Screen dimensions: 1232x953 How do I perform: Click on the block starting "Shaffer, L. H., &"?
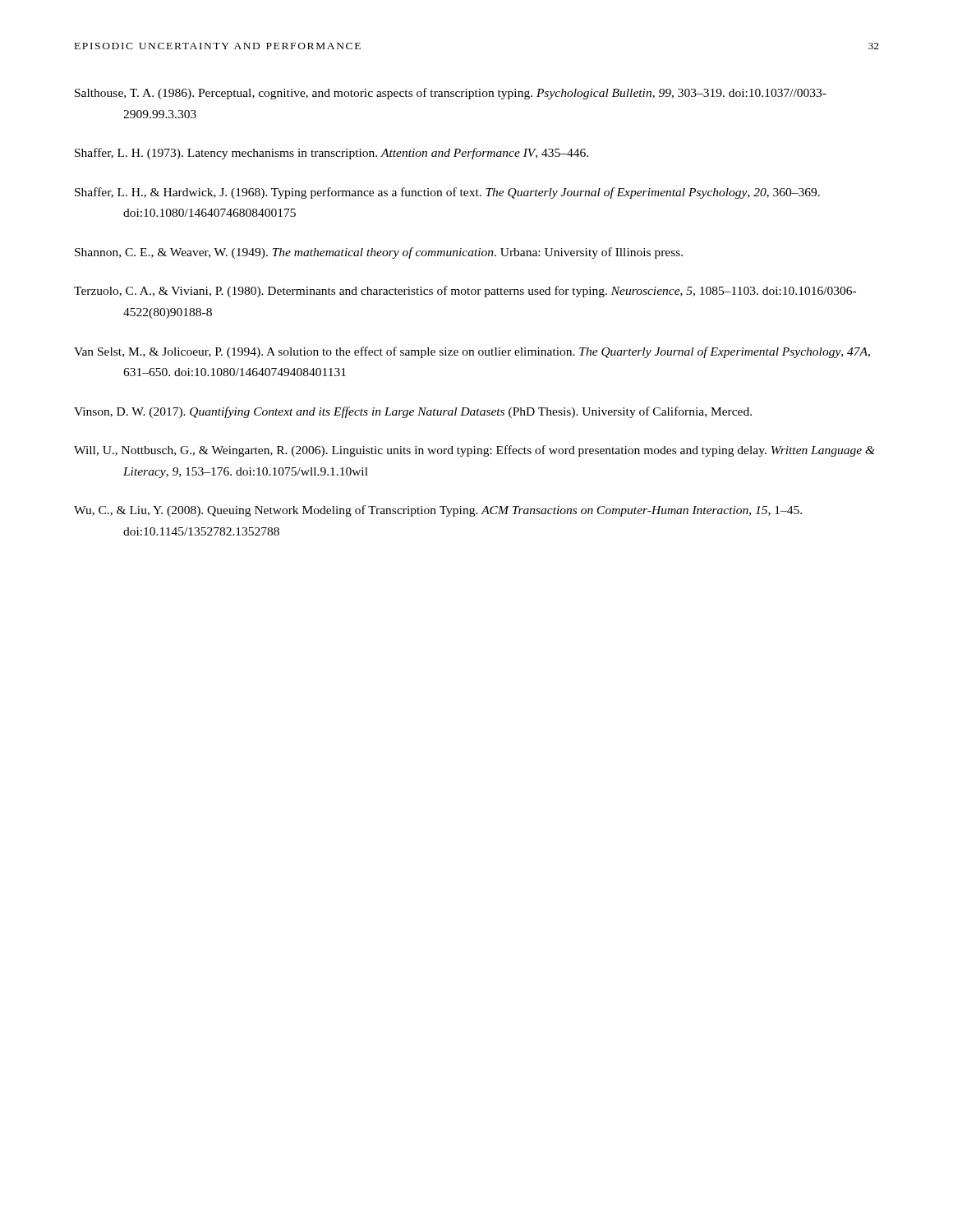(x=447, y=202)
